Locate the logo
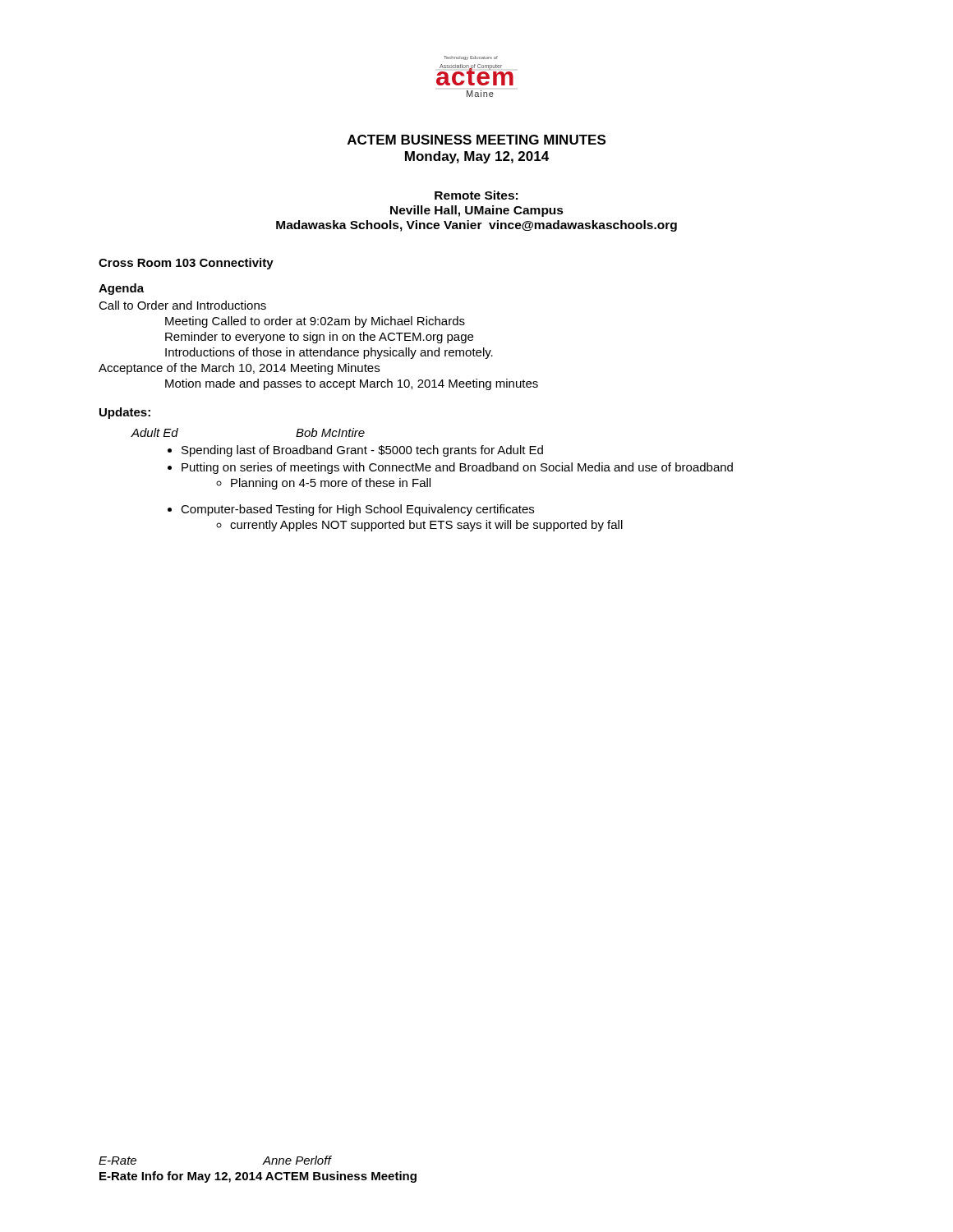Viewport: 953px width, 1232px height. [x=476, y=83]
